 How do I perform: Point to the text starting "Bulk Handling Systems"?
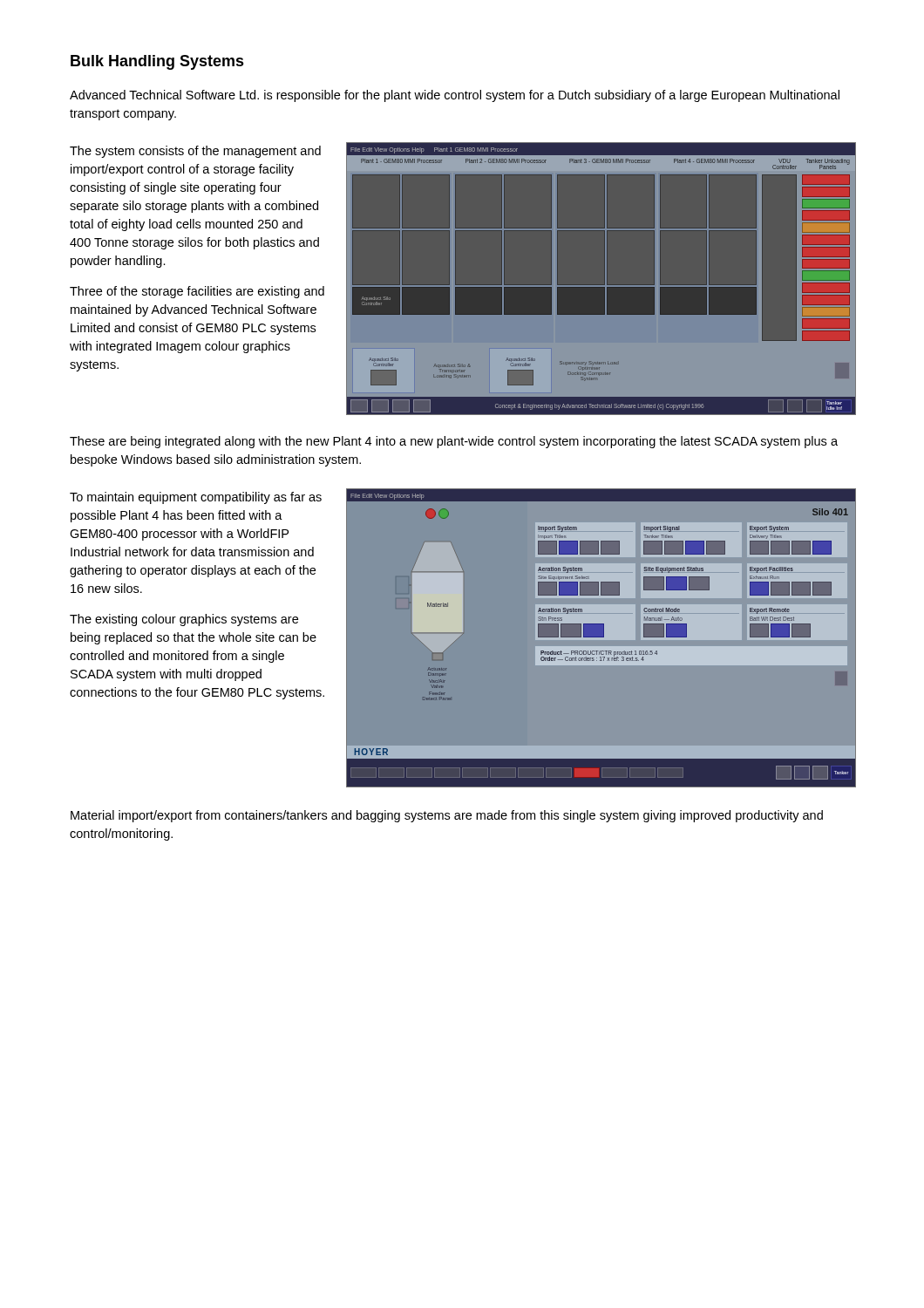coord(157,61)
